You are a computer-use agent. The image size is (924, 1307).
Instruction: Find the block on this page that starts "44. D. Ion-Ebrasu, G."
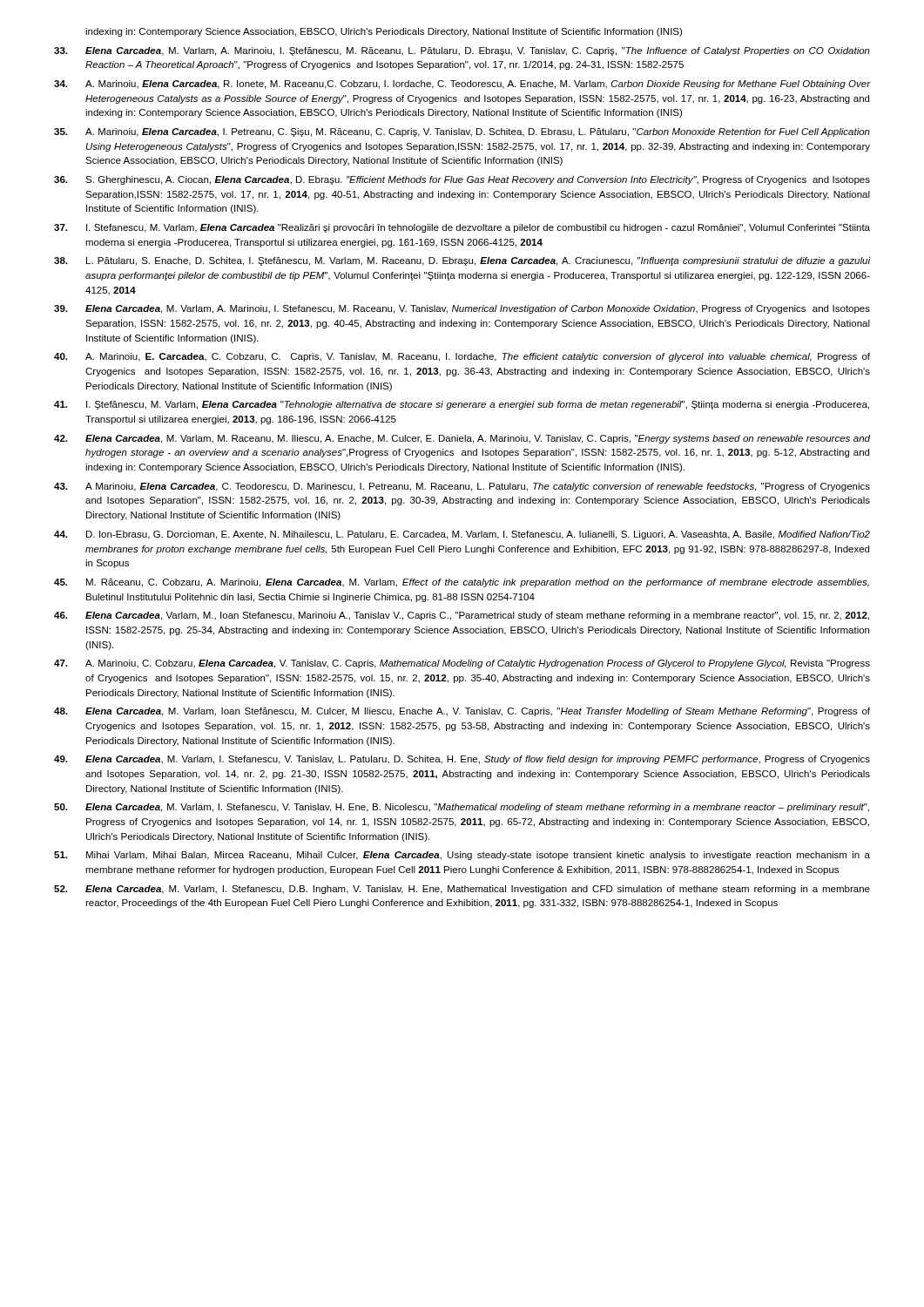[462, 549]
